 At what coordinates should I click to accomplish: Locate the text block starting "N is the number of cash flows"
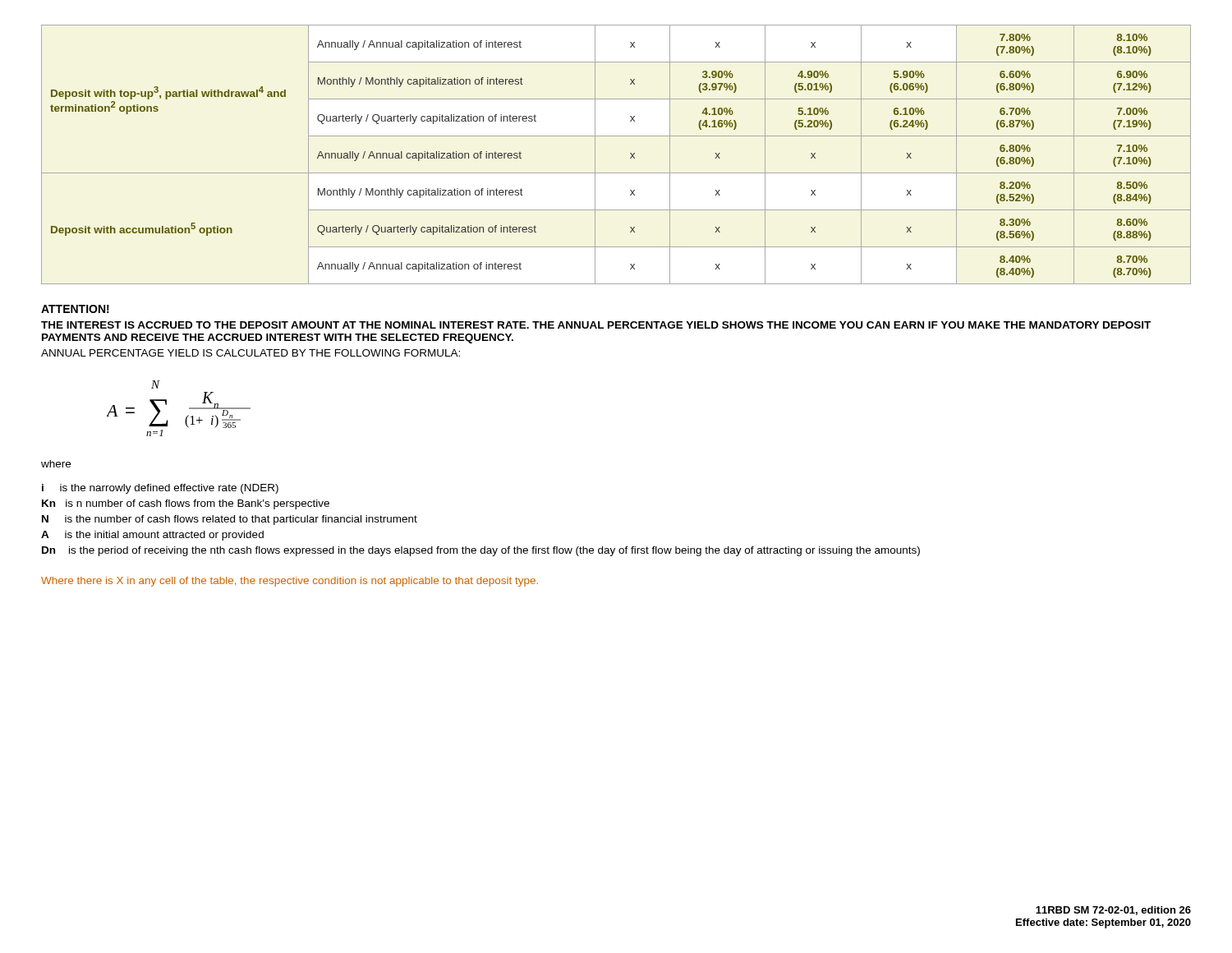coord(229,519)
